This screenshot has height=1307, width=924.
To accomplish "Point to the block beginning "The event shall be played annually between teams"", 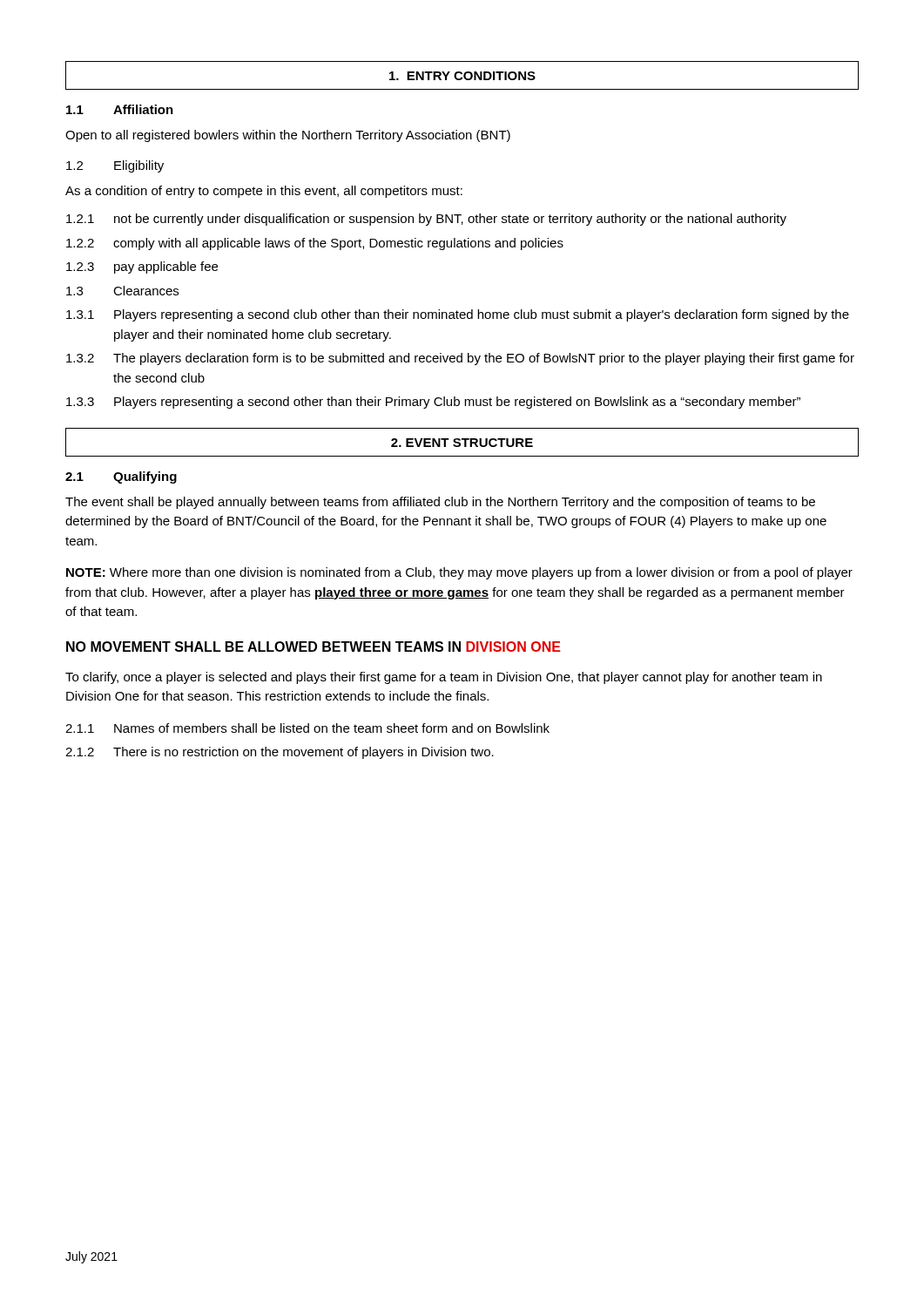I will [446, 521].
